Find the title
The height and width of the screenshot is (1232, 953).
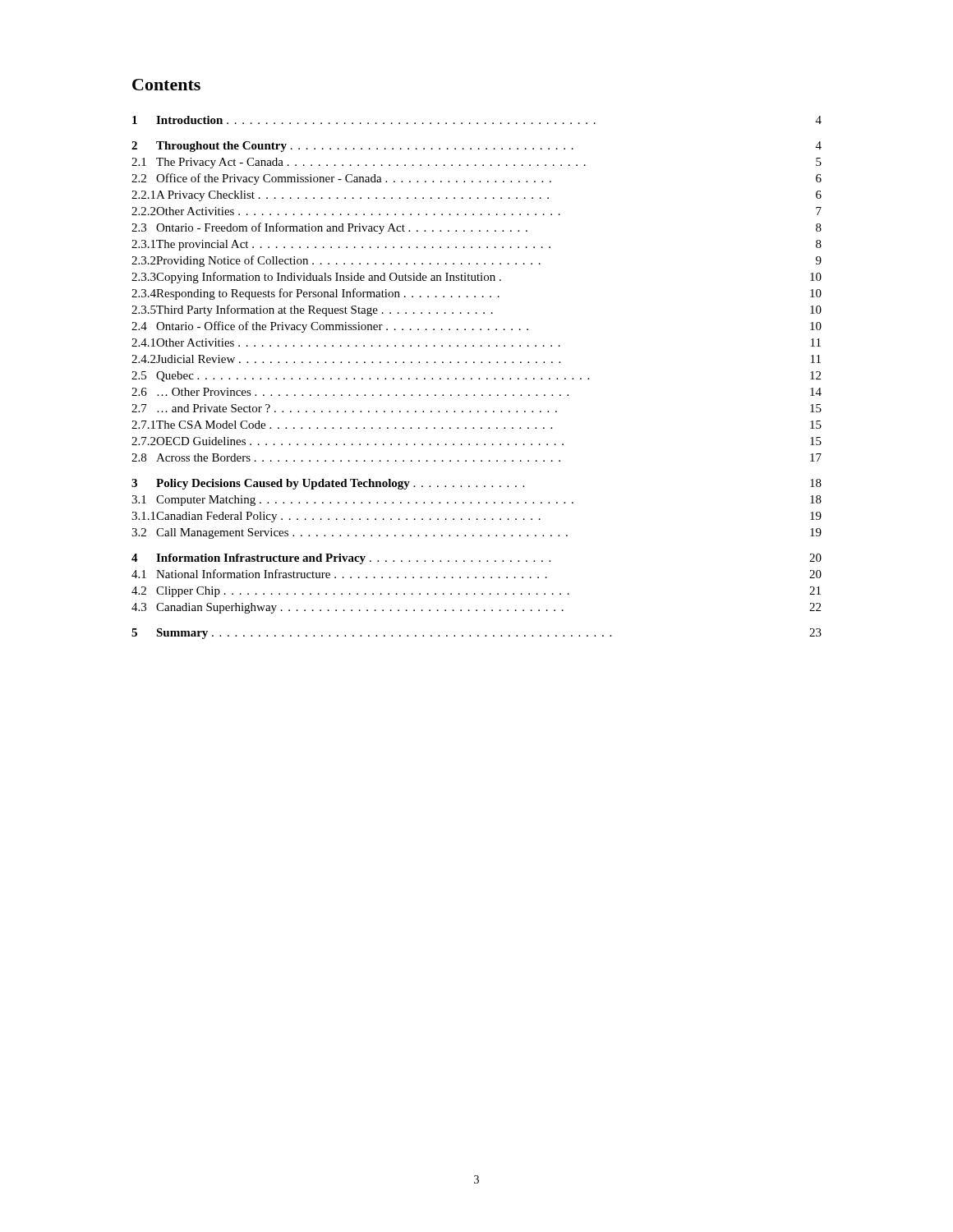166,84
